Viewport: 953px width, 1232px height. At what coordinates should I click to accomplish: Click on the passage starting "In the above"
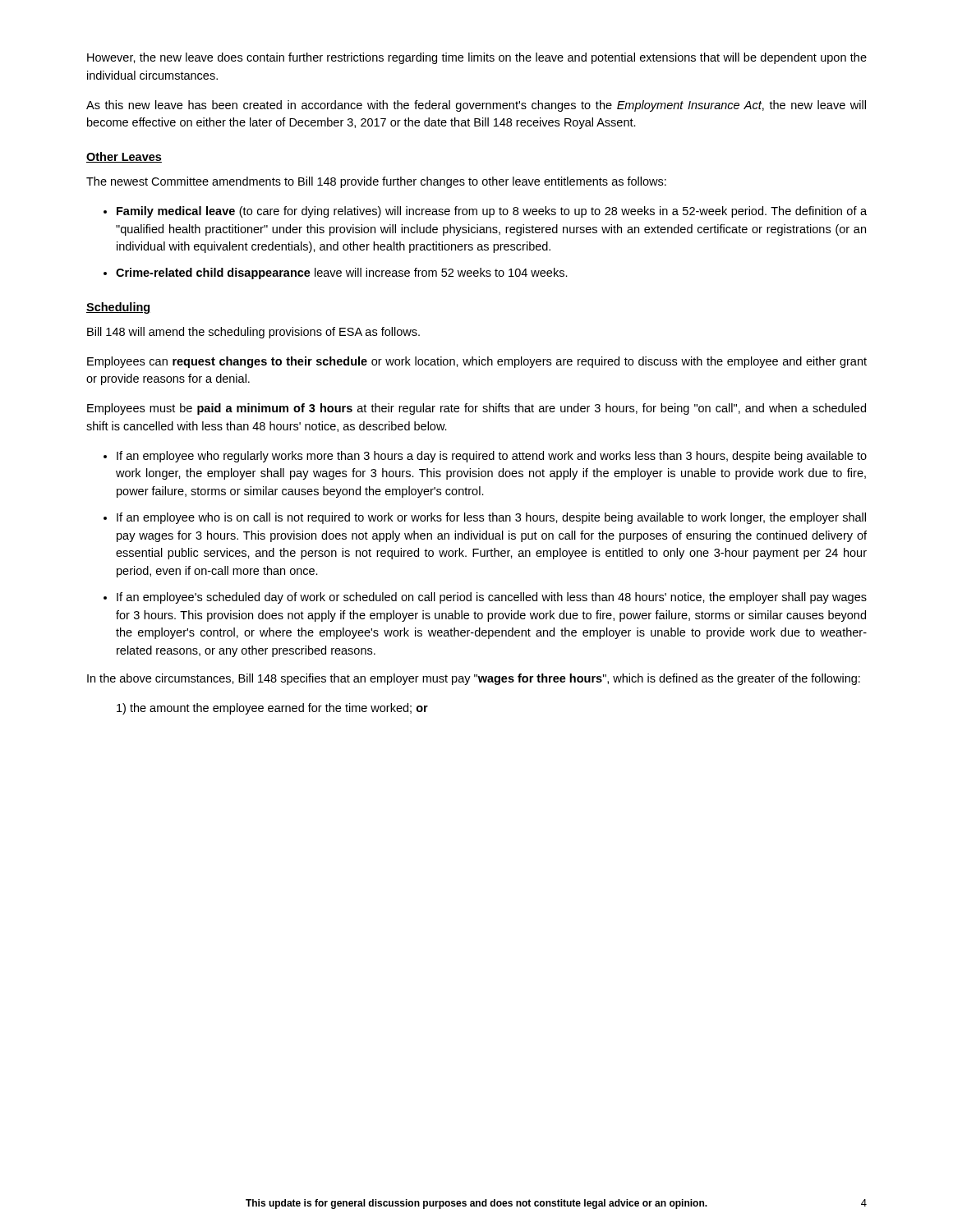(x=474, y=678)
